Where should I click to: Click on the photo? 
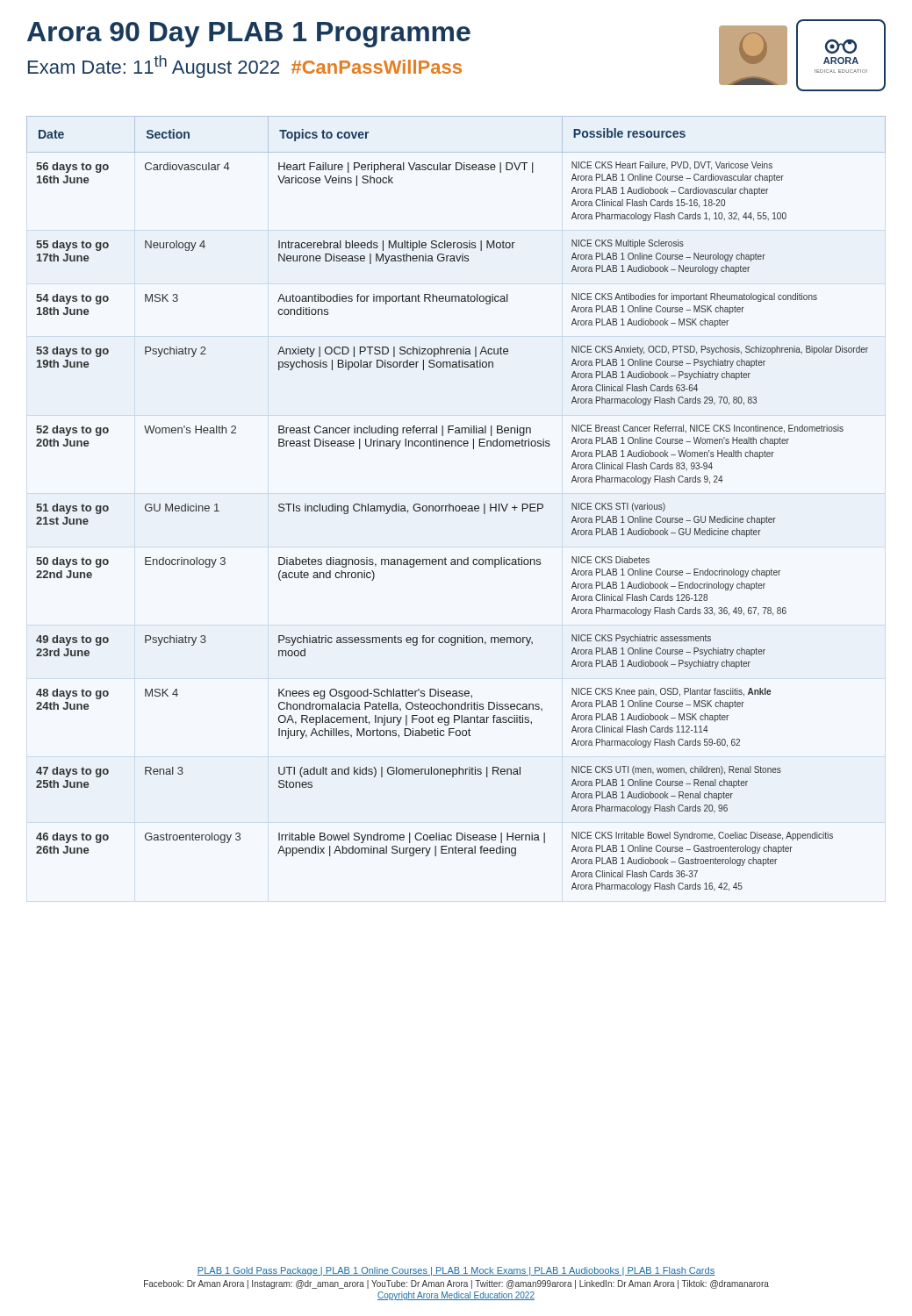click(802, 55)
